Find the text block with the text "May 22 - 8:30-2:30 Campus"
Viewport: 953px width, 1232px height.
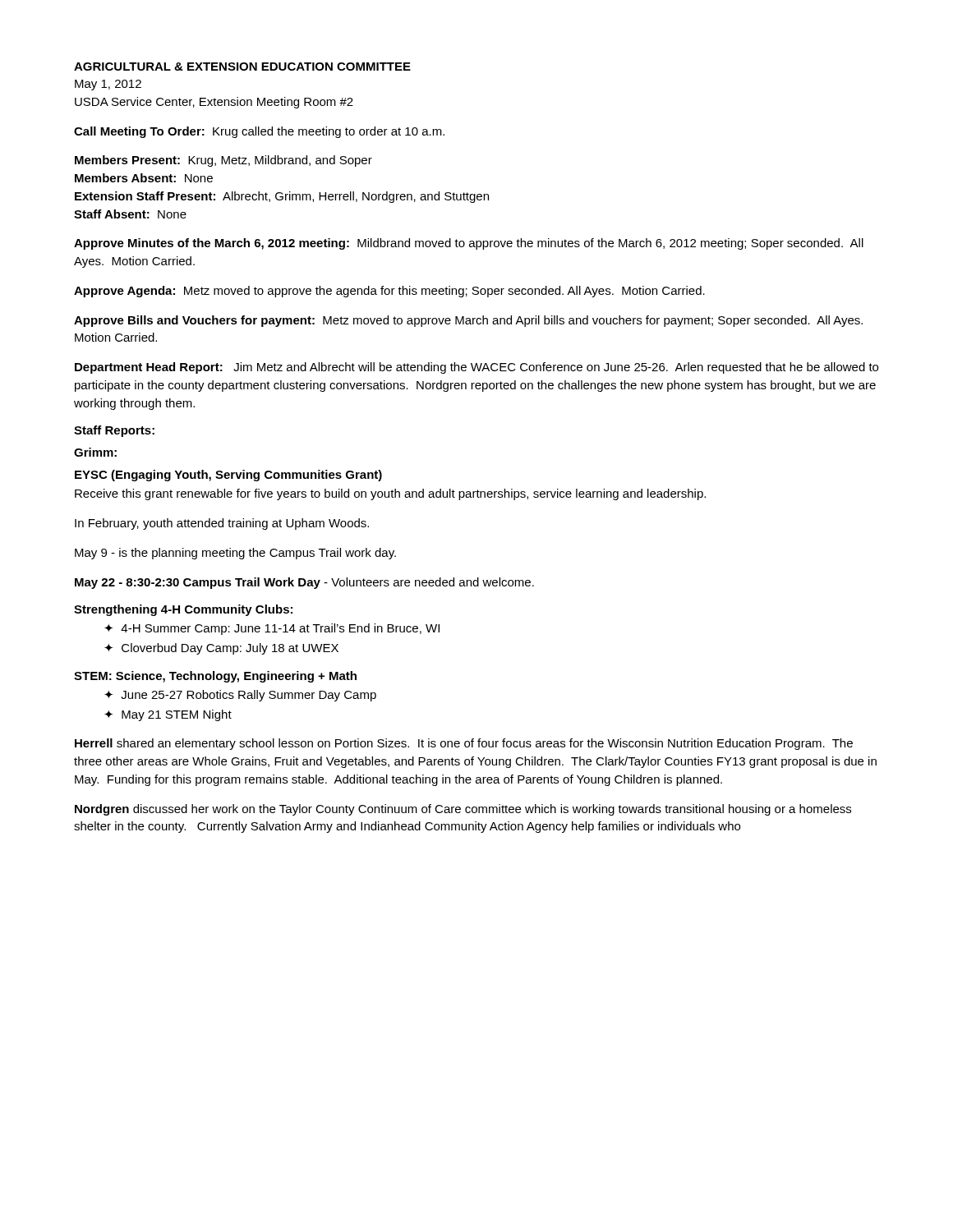(x=304, y=582)
